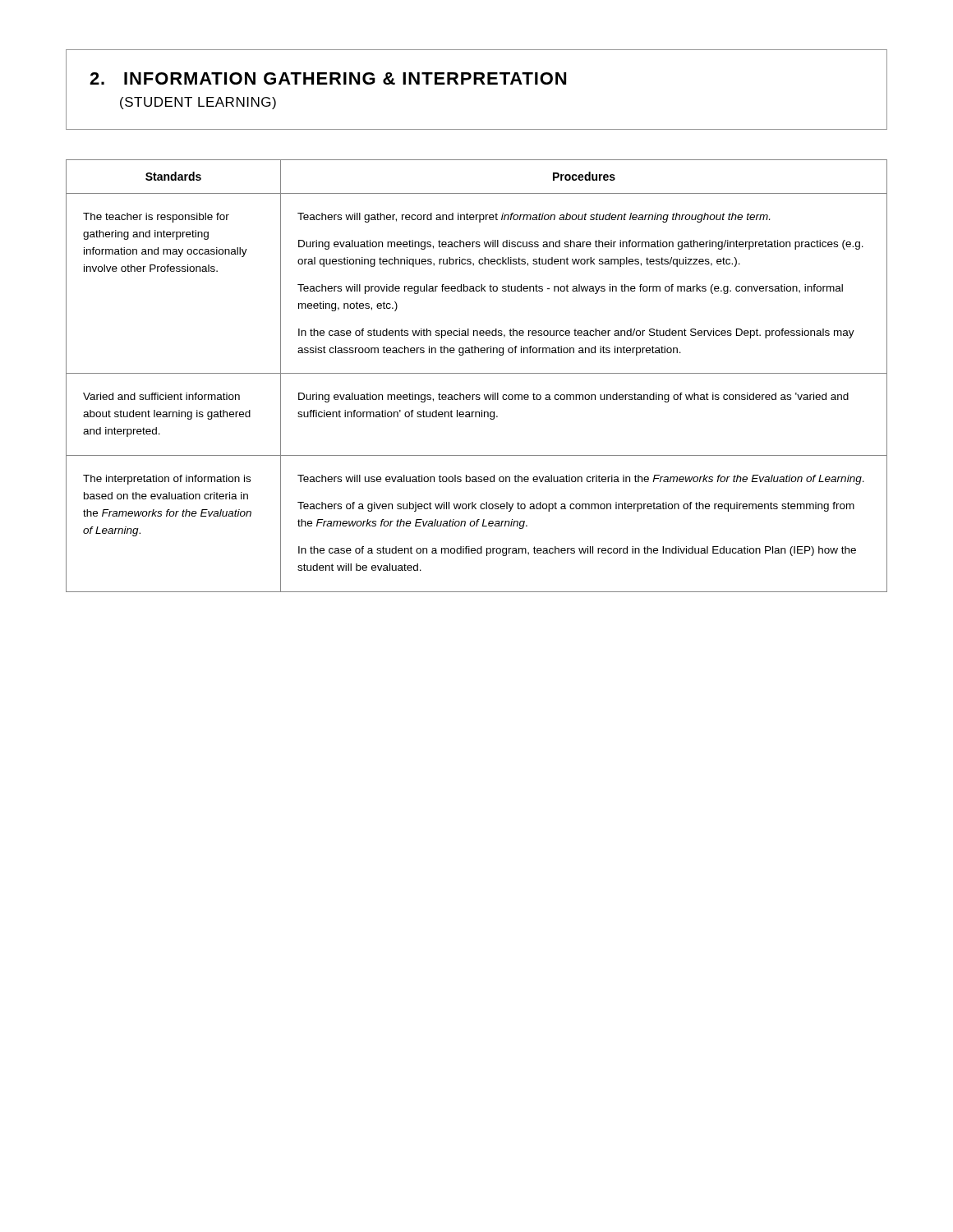The image size is (953, 1232).
Task: Click where it says "2. INFORMATION GATHERING & INTERPRETATION (STUDENT LEARNING)"
Action: 476,90
